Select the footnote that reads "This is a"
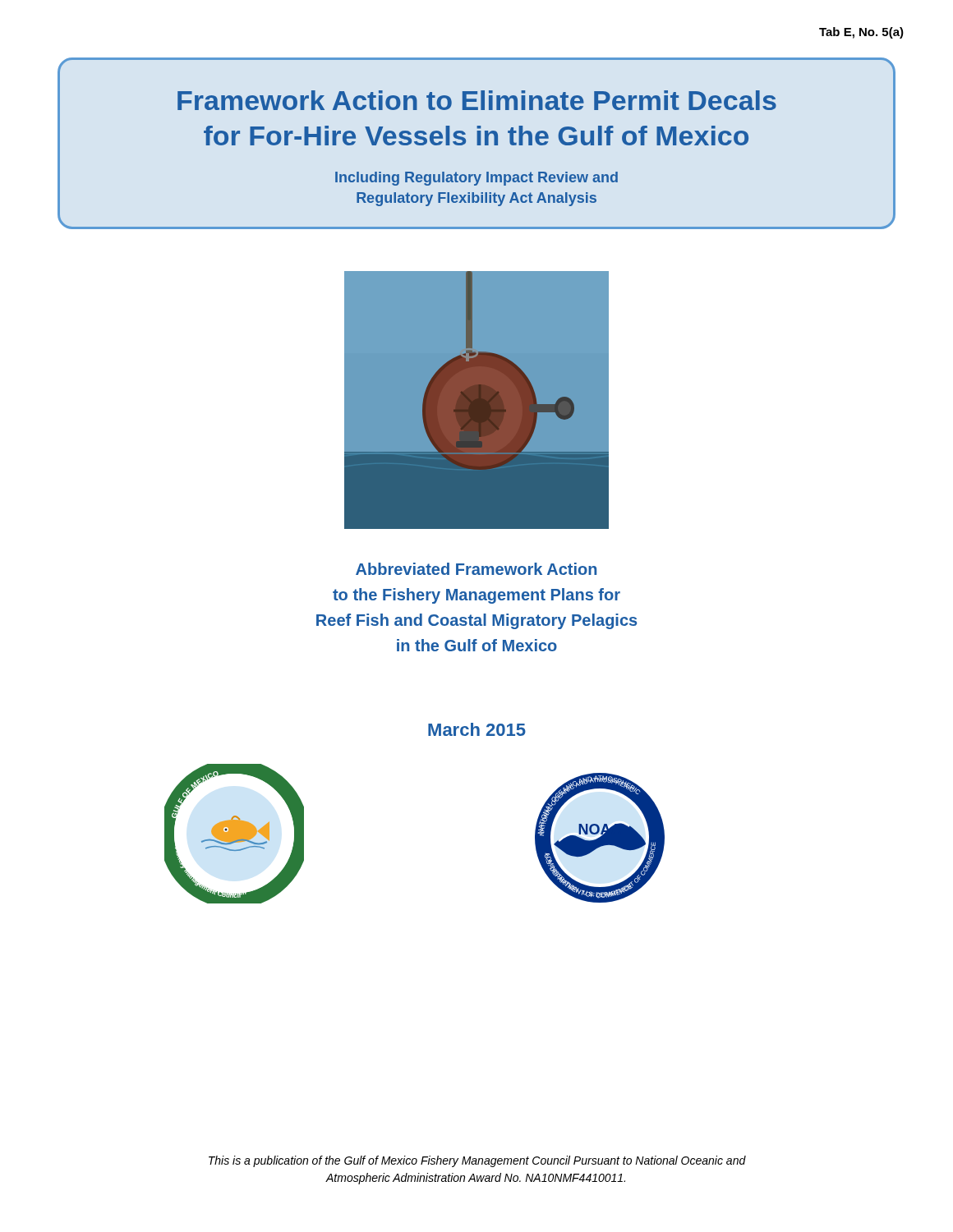This screenshot has height=1232, width=953. [x=476, y=1169]
